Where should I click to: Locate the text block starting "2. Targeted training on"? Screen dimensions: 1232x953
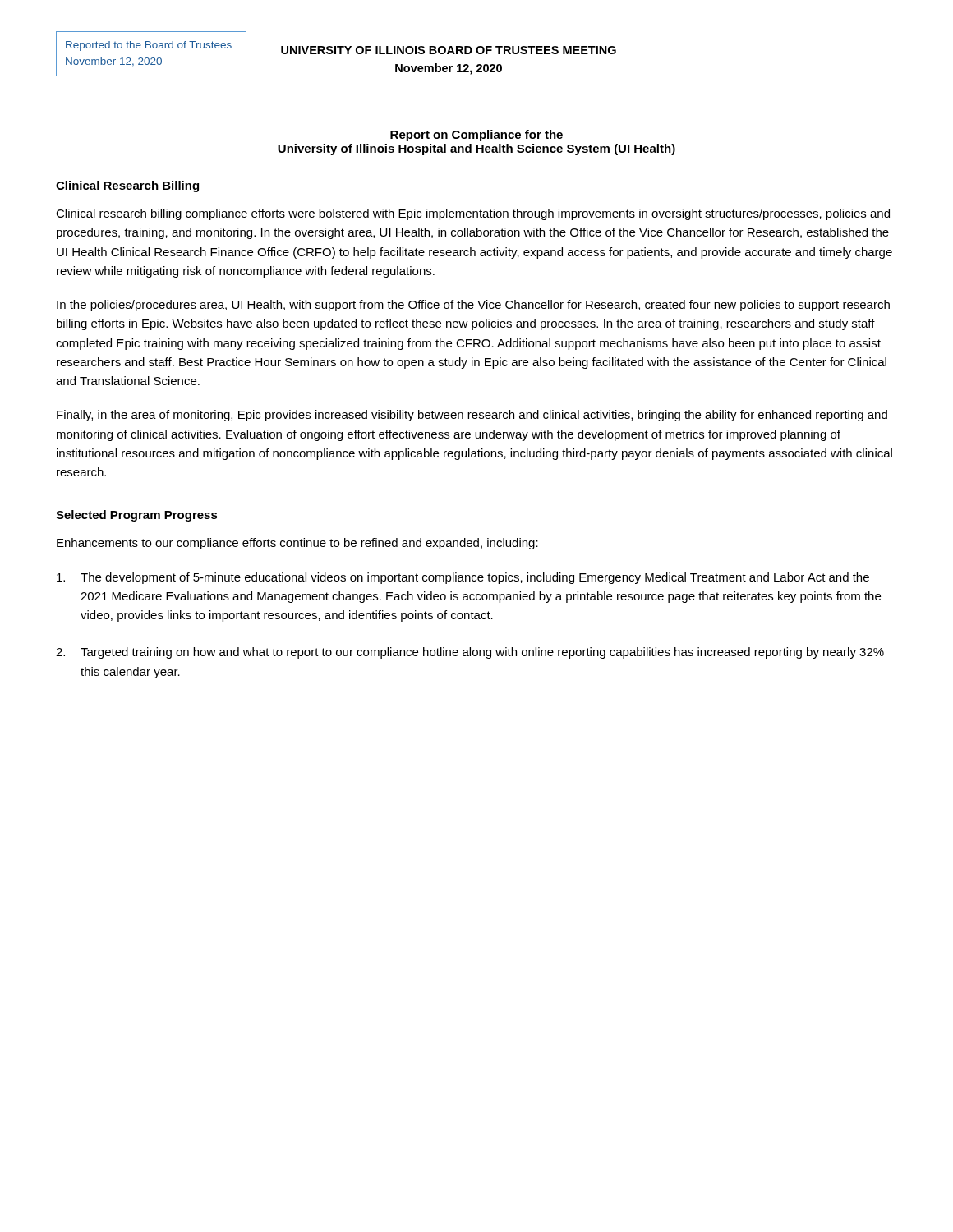[x=476, y=662]
